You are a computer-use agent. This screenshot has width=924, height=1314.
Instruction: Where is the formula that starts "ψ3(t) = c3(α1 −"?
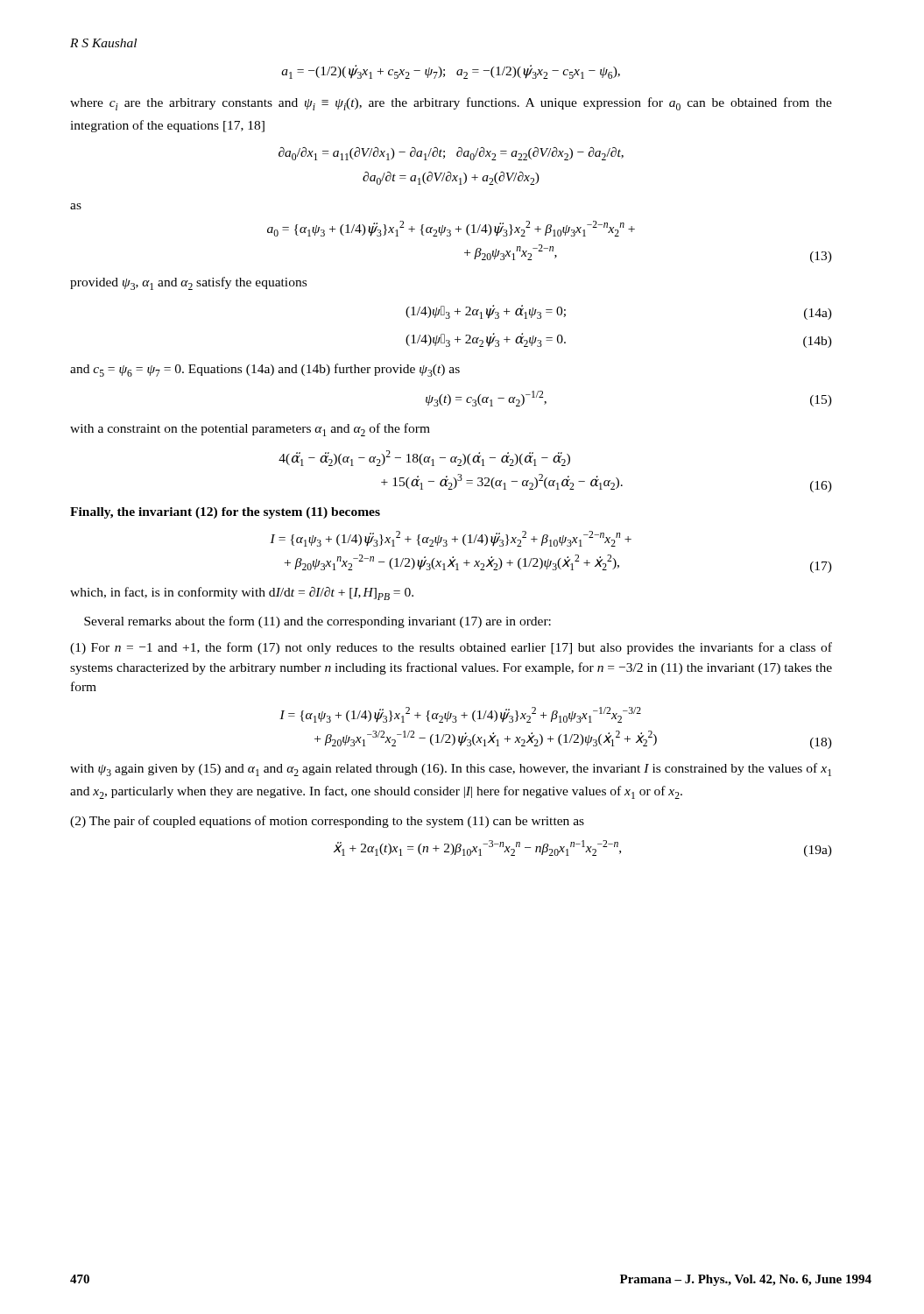[x=451, y=400]
